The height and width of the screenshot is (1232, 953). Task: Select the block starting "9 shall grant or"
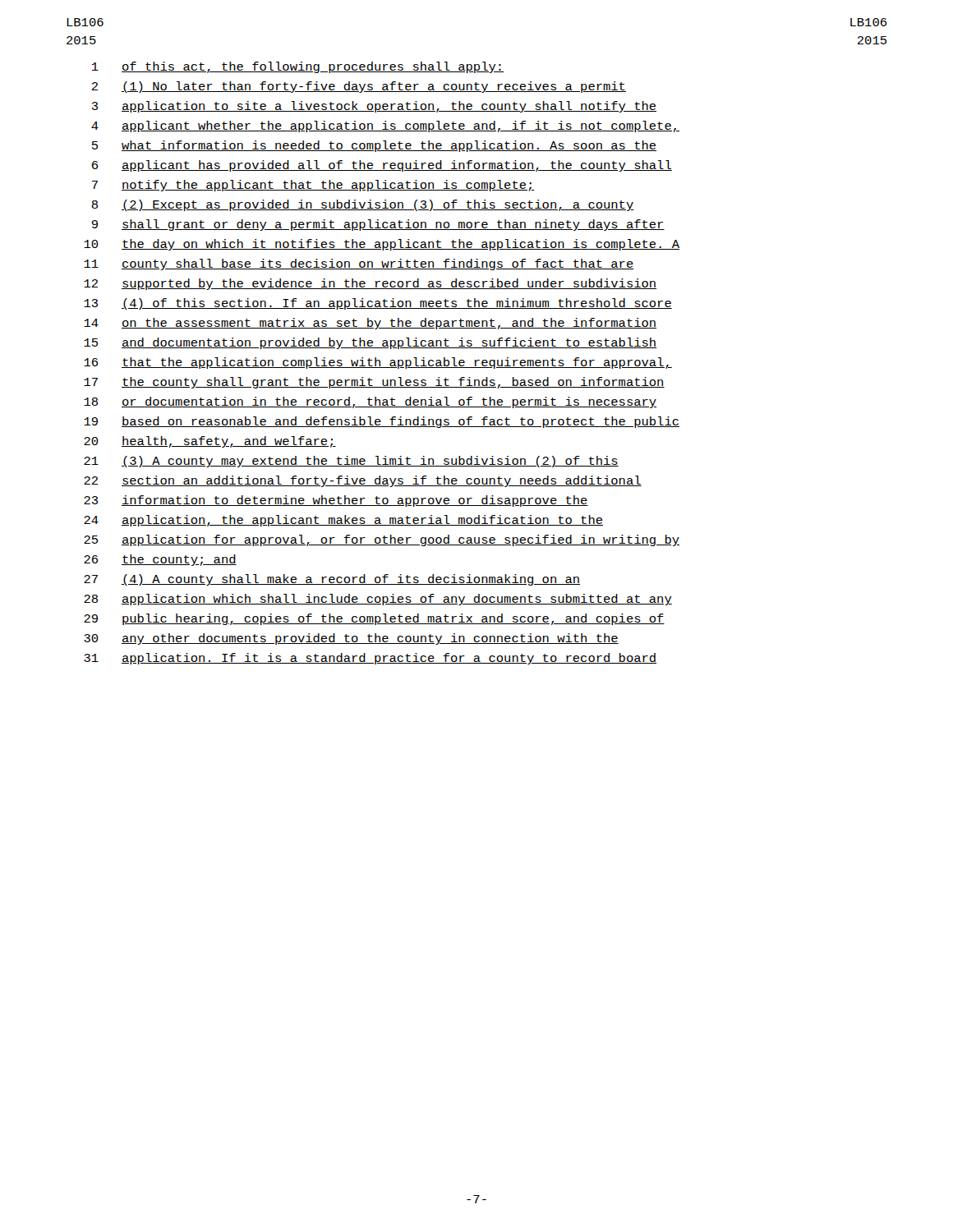476,225
